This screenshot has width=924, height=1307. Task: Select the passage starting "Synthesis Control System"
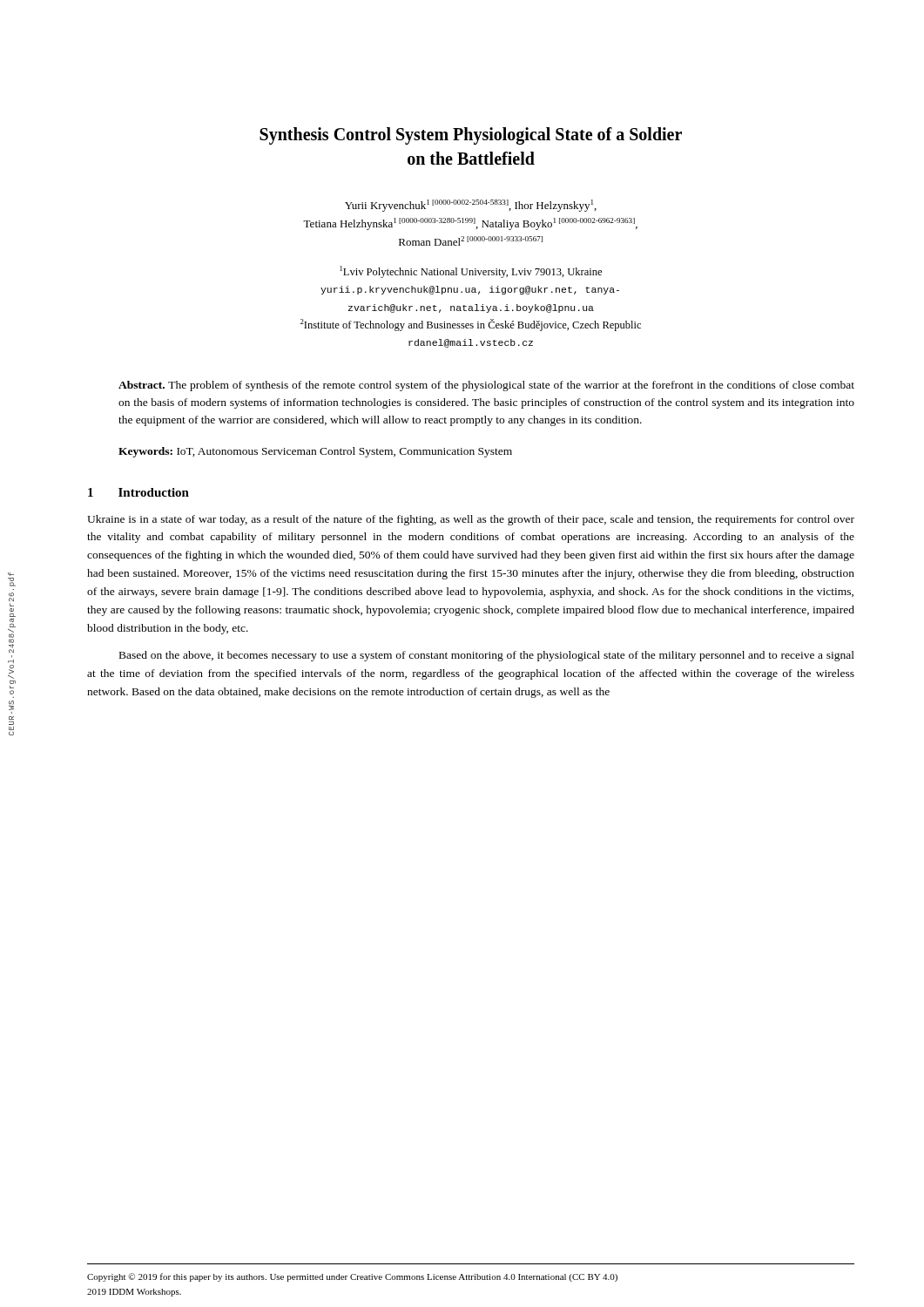coord(471,146)
